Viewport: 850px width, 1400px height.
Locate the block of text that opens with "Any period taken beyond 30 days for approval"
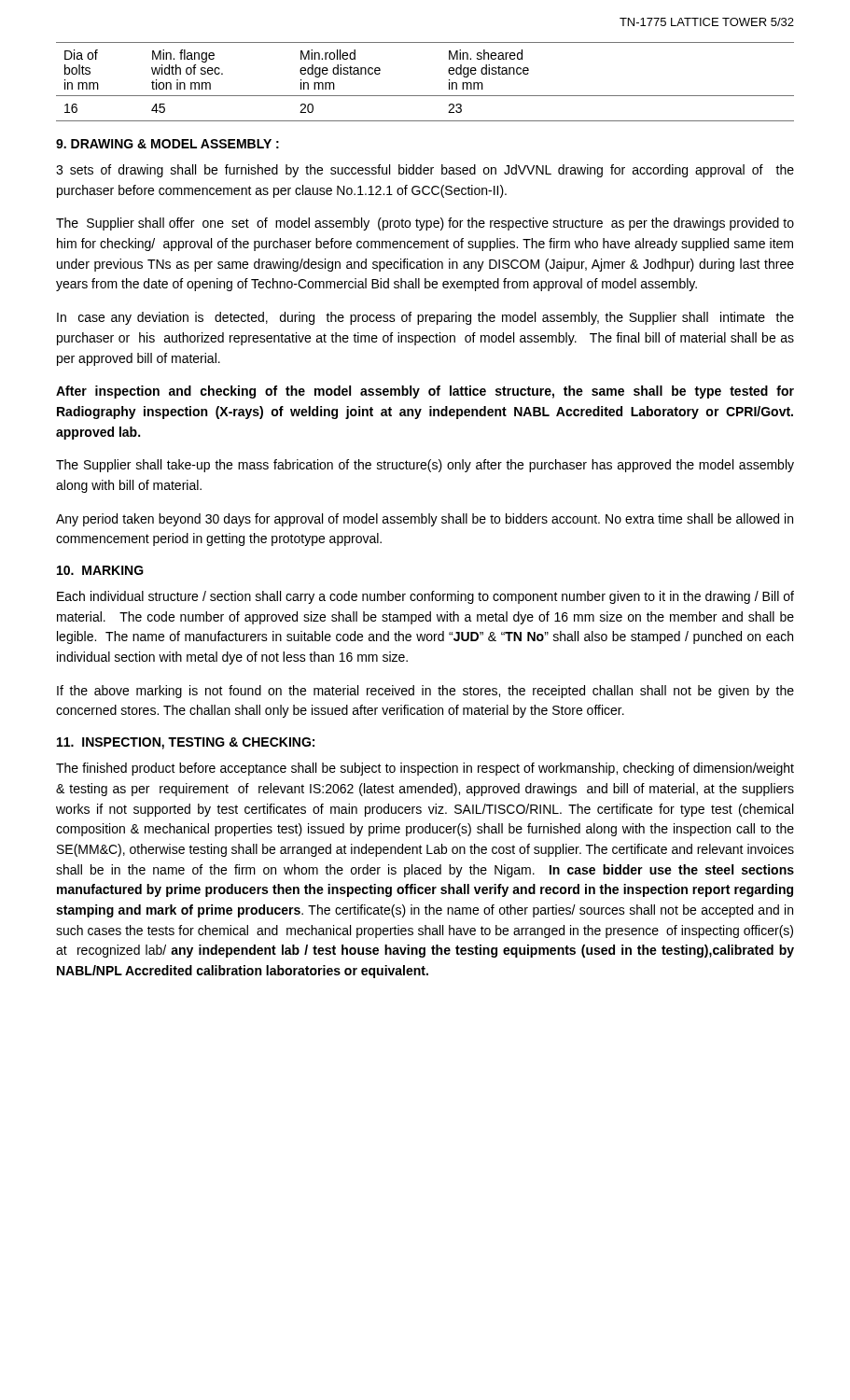click(425, 529)
